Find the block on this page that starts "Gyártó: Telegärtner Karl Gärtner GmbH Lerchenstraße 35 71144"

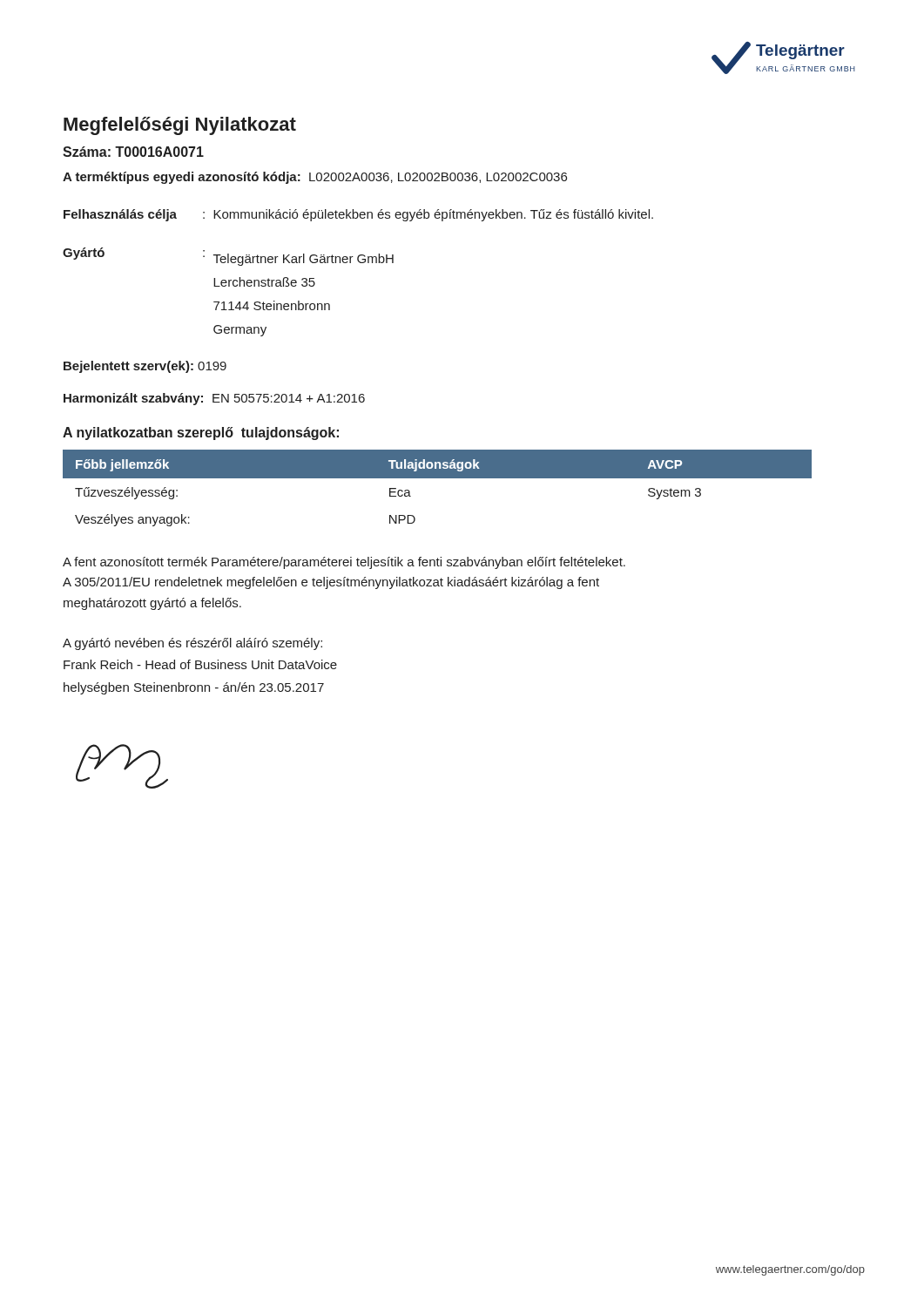coord(228,257)
